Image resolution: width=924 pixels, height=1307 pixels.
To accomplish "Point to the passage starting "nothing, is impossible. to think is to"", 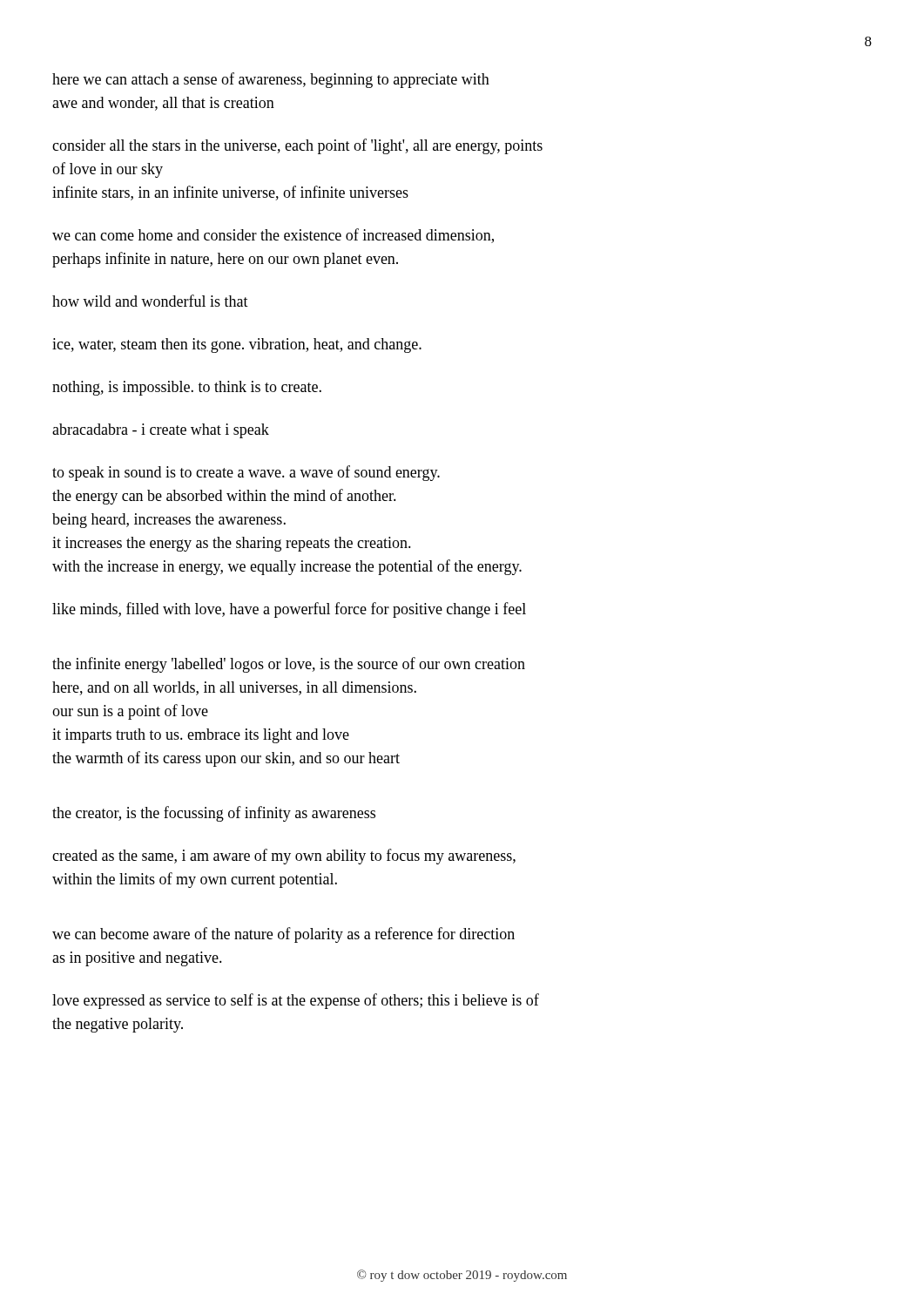I will pyautogui.click(x=187, y=387).
